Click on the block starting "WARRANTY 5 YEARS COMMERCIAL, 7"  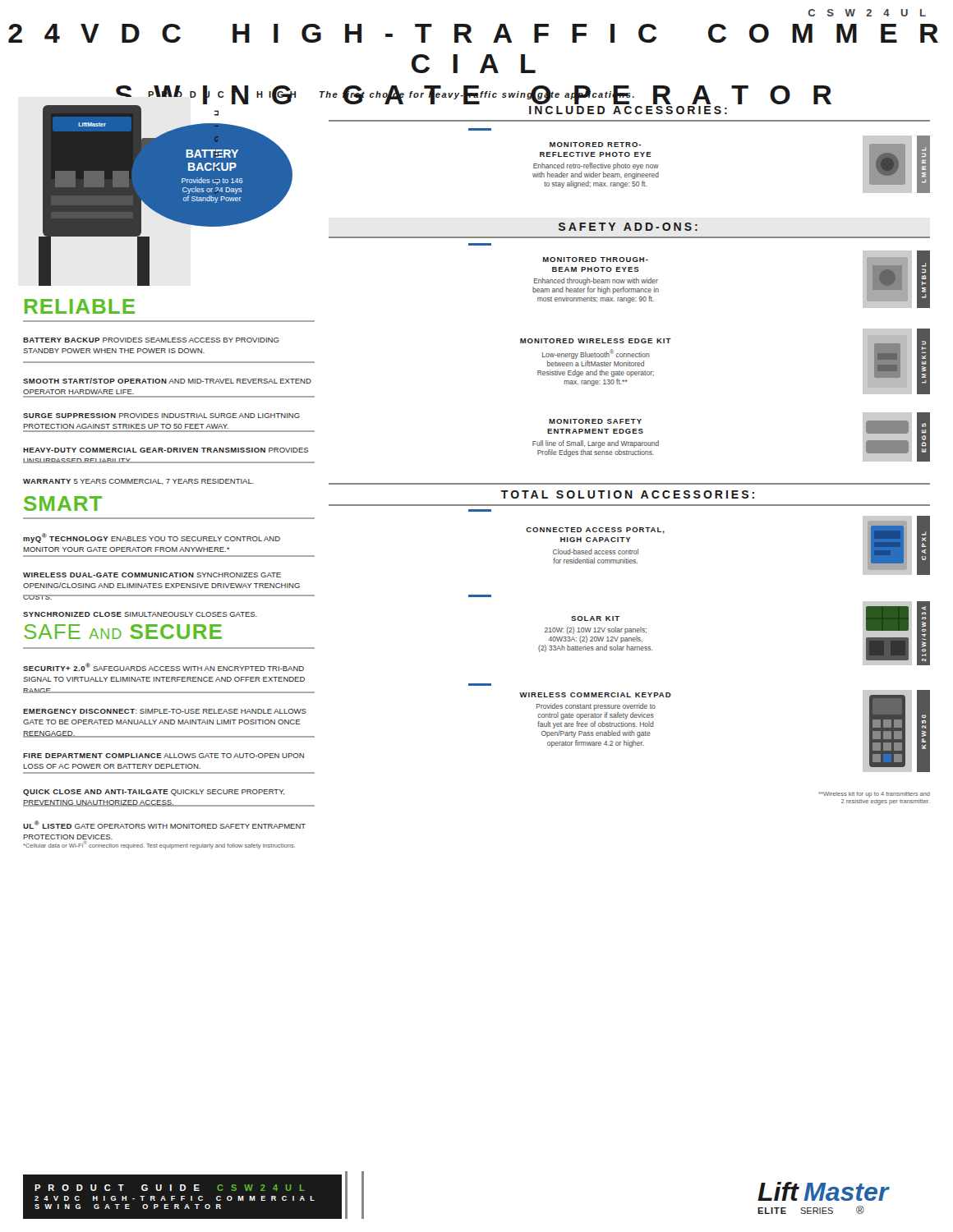coord(169,474)
